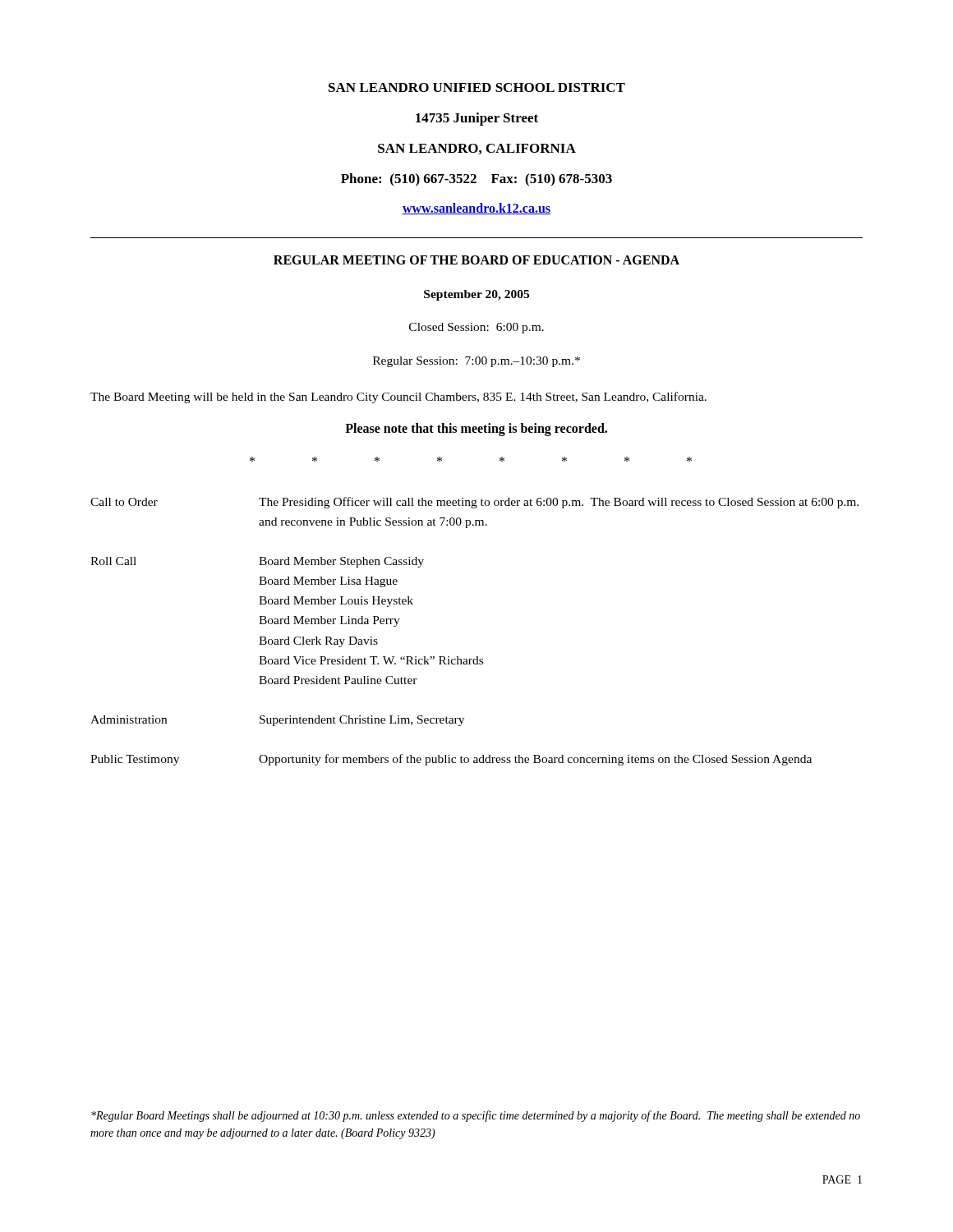Viewport: 953px width, 1232px height.
Task: Find the element starting "SAN LEANDRO UNIFIED SCHOOL DISTRICT 14735 Juniper Street"
Action: [476, 148]
